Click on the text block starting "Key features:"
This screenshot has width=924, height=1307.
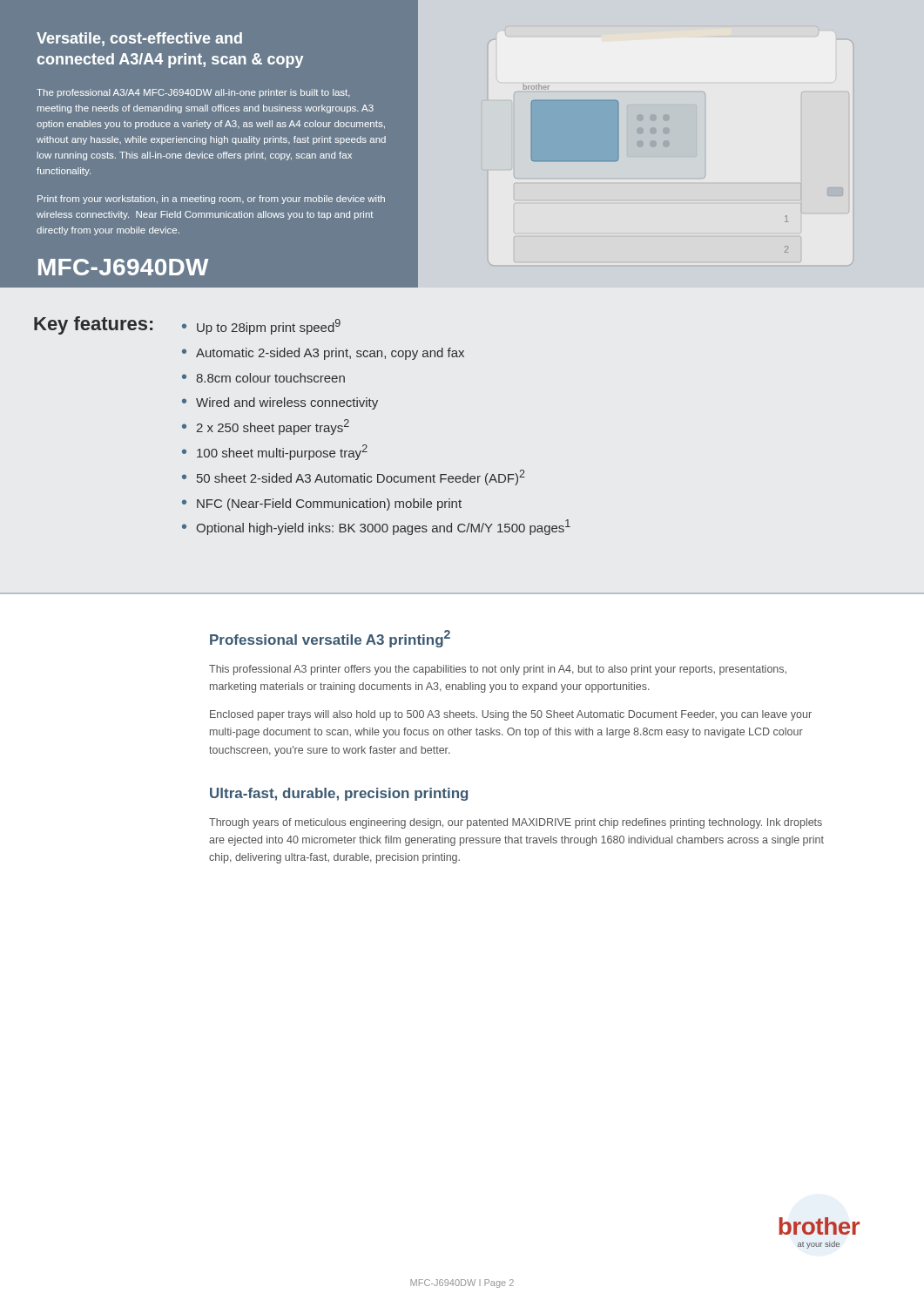point(94,324)
